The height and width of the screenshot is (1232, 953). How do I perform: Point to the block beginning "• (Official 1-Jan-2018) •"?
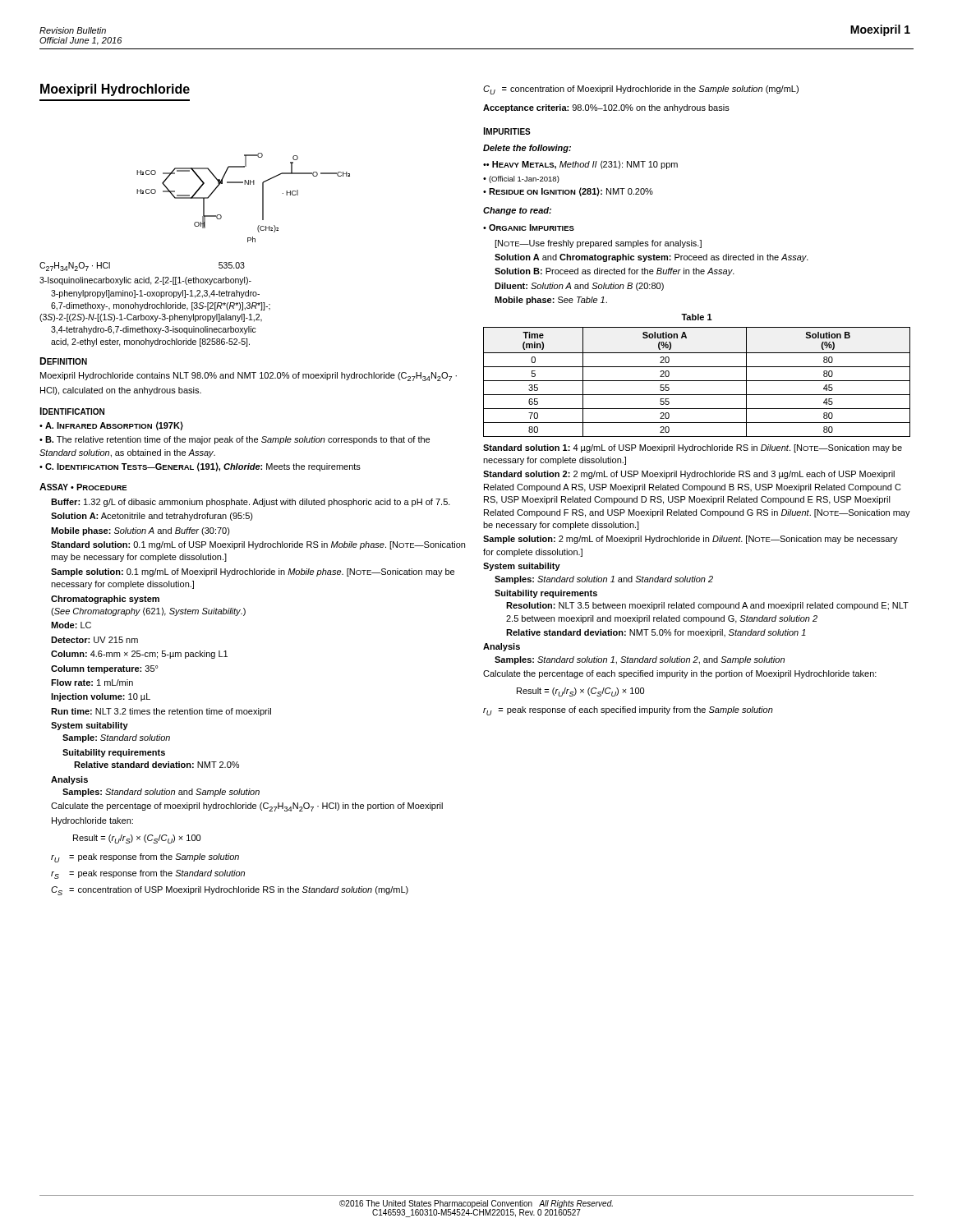[x=521, y=179]
